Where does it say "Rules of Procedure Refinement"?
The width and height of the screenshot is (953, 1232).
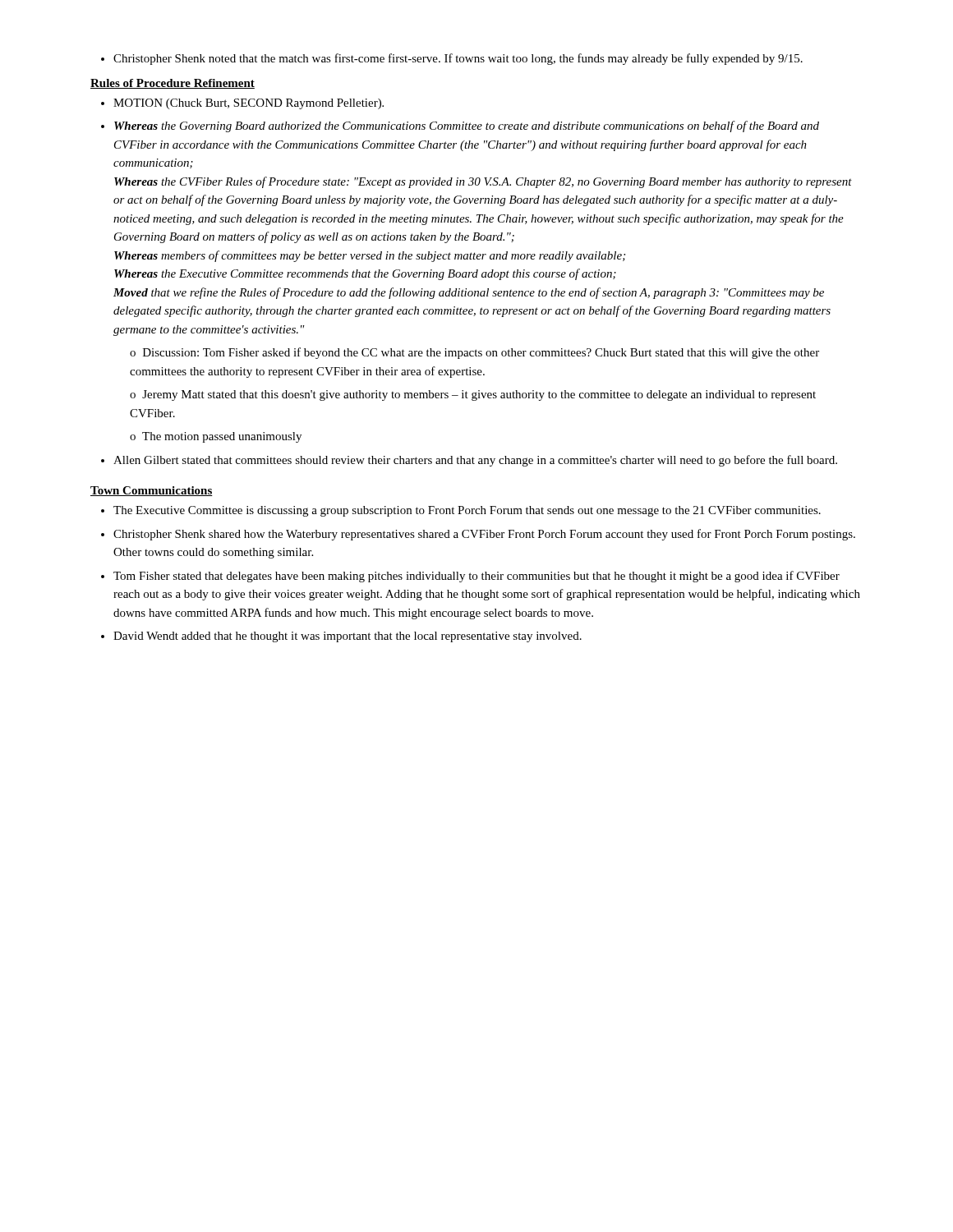pyautogui.click(x=172, y=83)
